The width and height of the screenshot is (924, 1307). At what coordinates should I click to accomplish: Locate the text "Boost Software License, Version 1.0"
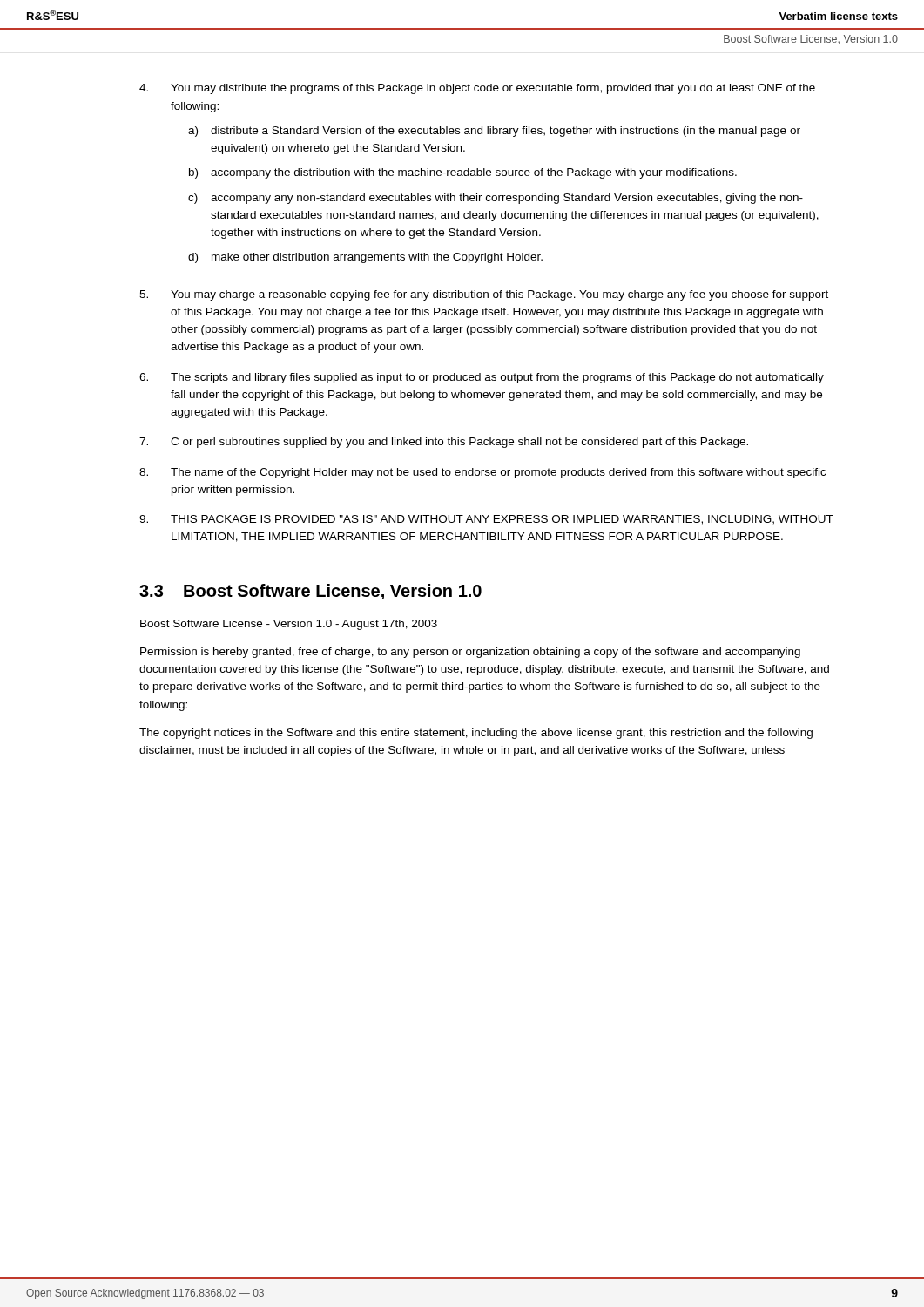[x=810, y=40]
